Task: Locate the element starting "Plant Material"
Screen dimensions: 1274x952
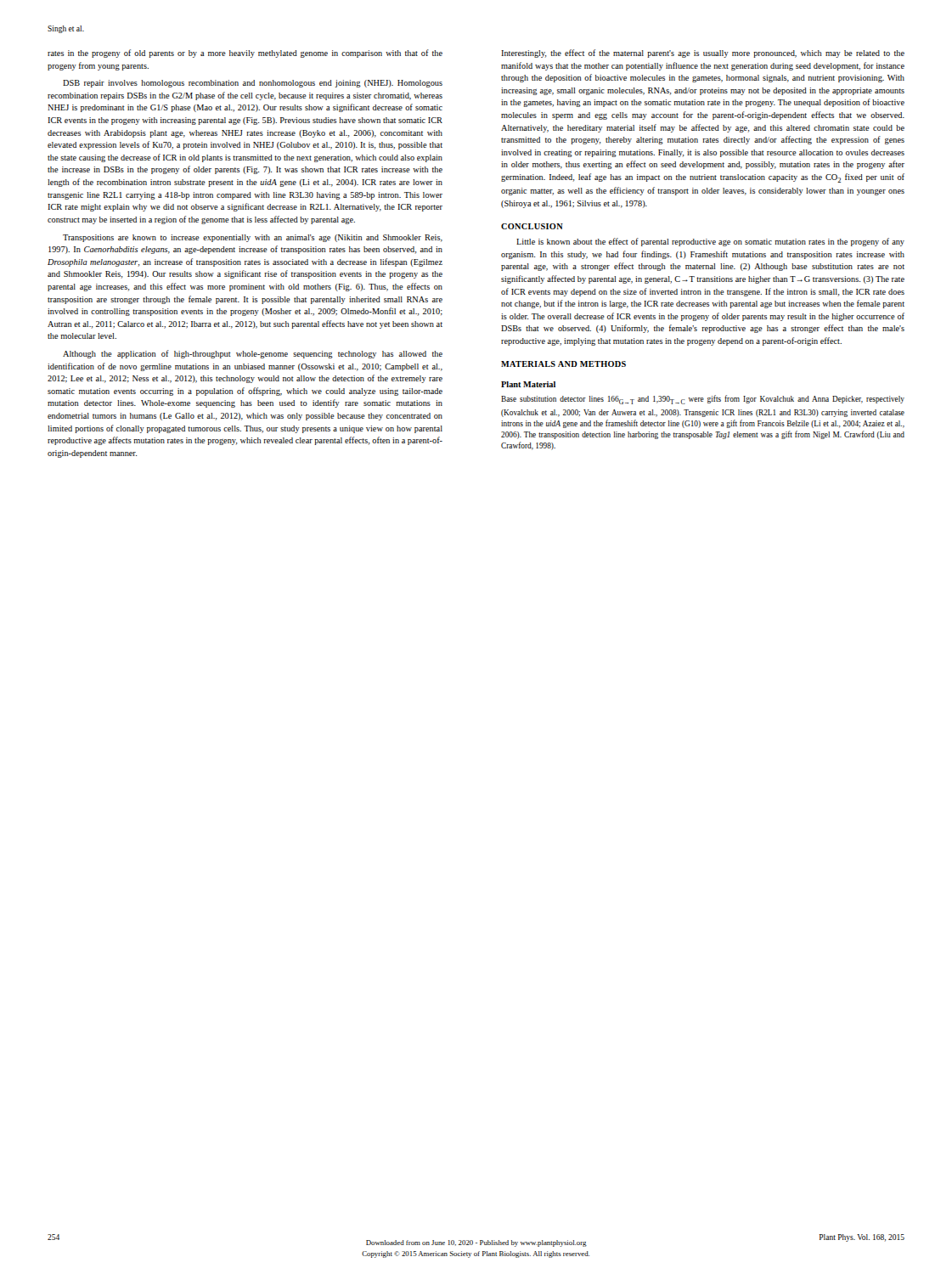Action: [x=528, y=385]
